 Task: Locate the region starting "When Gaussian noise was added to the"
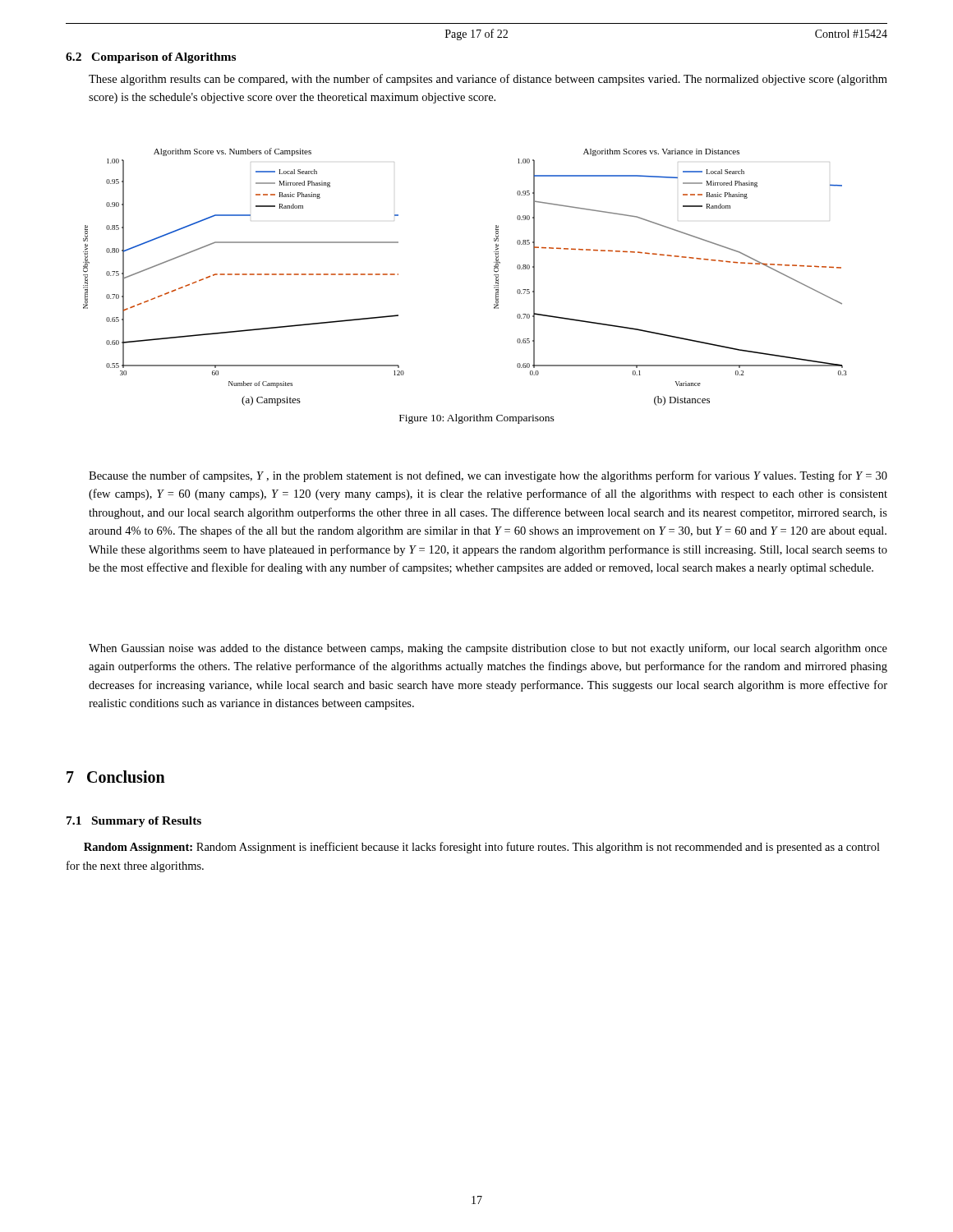click(488, 676)
